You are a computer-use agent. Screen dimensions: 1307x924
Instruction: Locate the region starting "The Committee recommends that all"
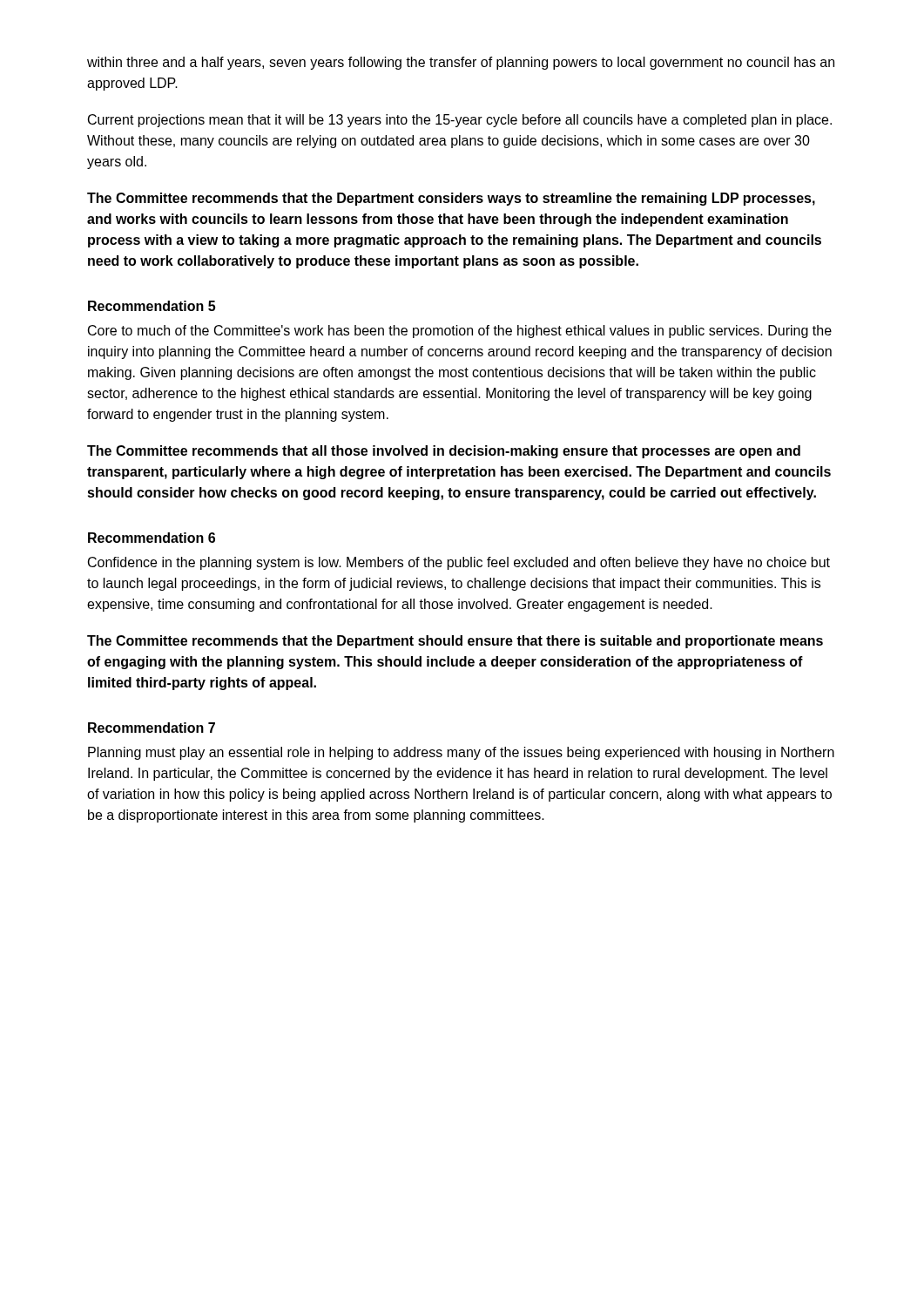(x=459, y=472)
